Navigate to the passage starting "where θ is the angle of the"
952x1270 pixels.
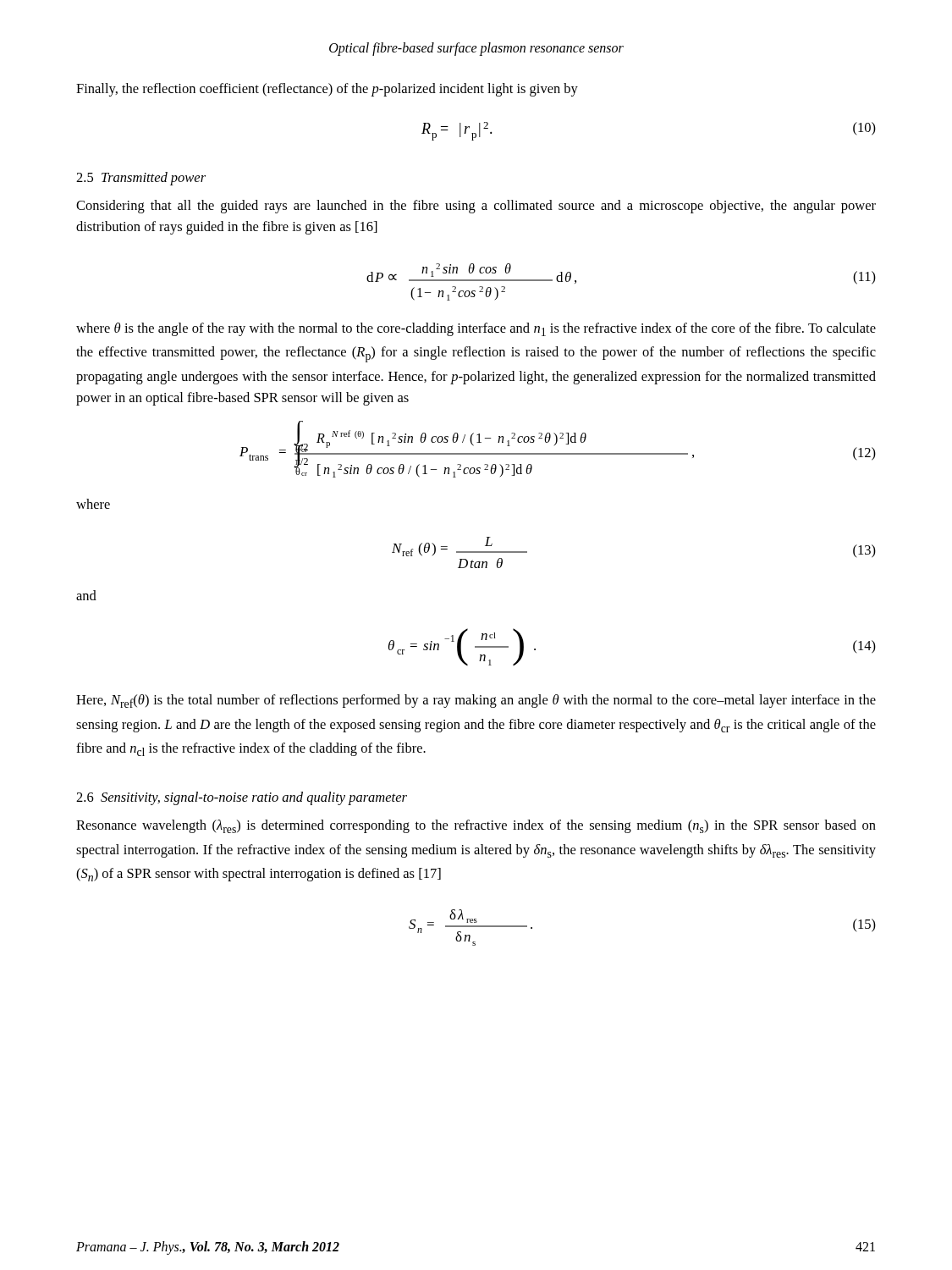click(476, 363)
